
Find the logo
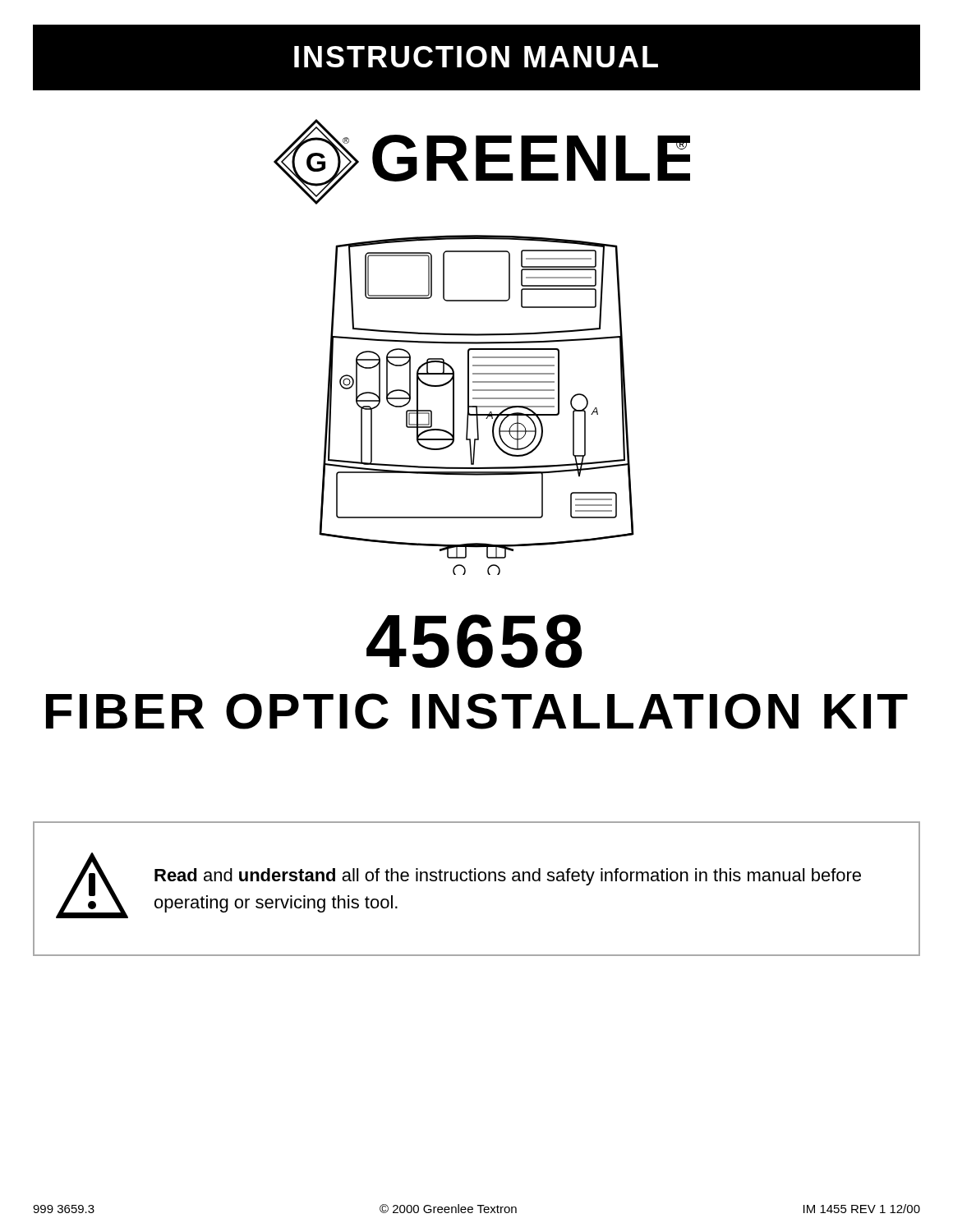476,162
